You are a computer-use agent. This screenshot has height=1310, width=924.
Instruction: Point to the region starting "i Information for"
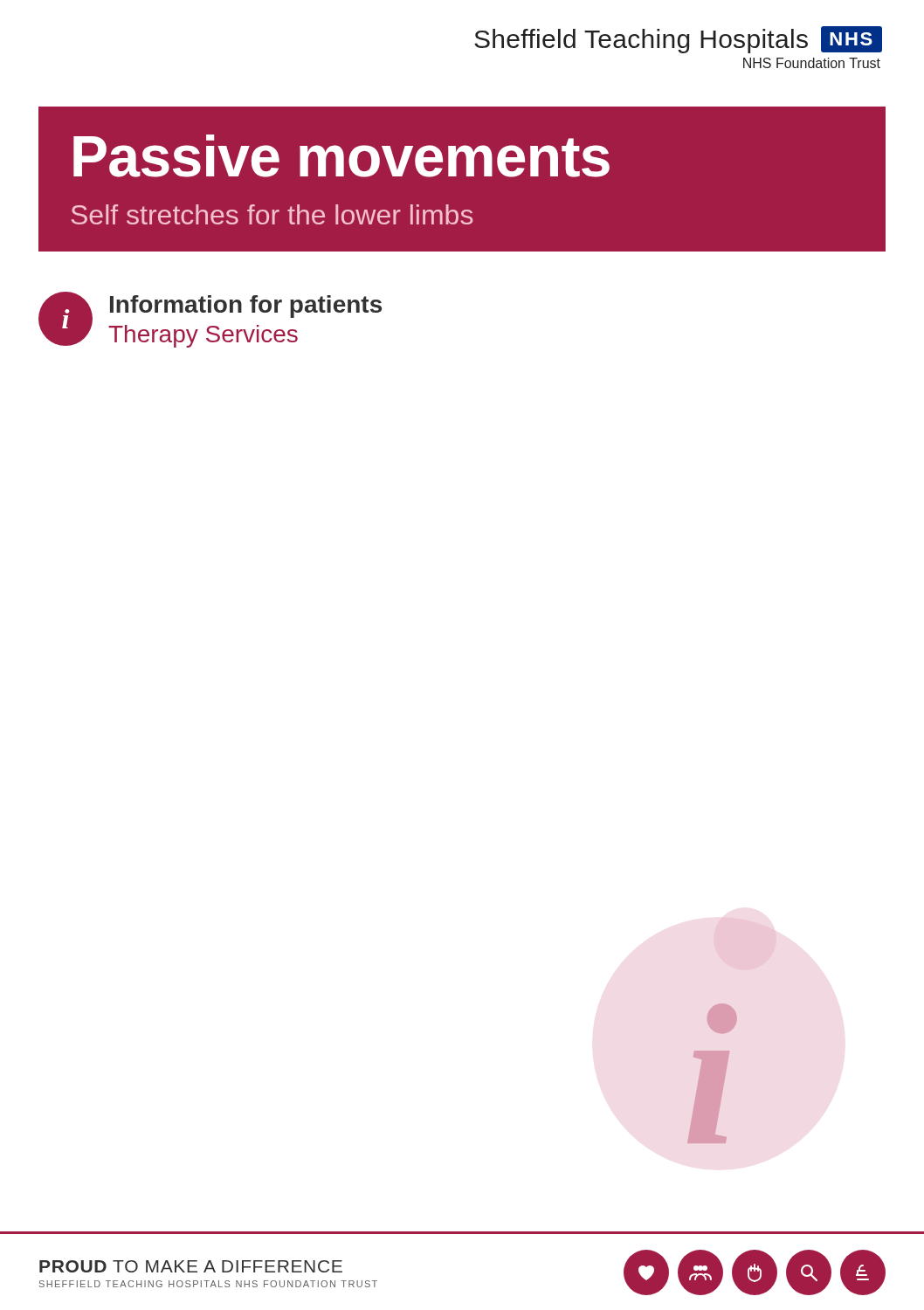(x=211, y=320)
